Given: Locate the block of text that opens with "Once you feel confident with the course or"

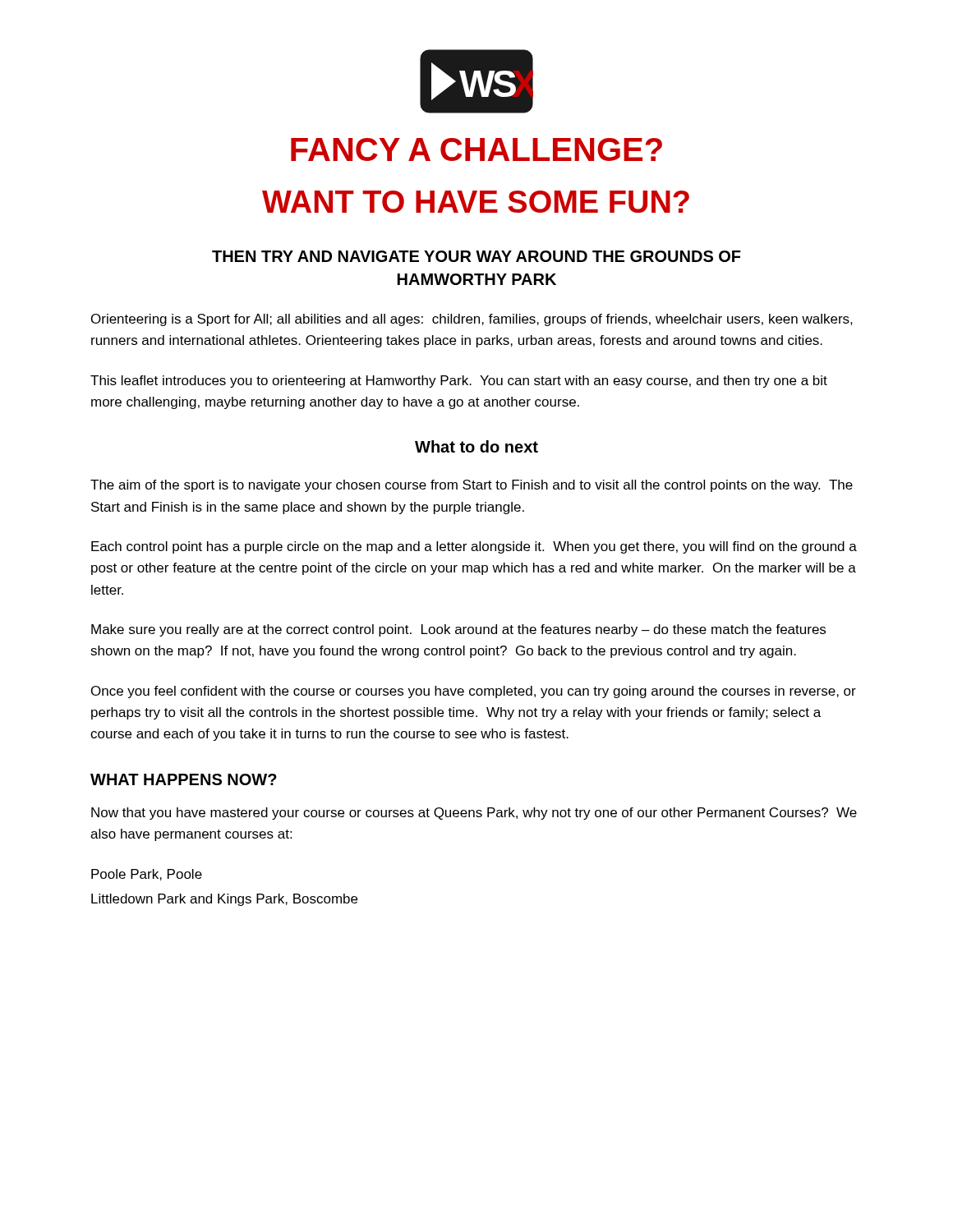Looking at the screenshot, I should tap(473, 713).
